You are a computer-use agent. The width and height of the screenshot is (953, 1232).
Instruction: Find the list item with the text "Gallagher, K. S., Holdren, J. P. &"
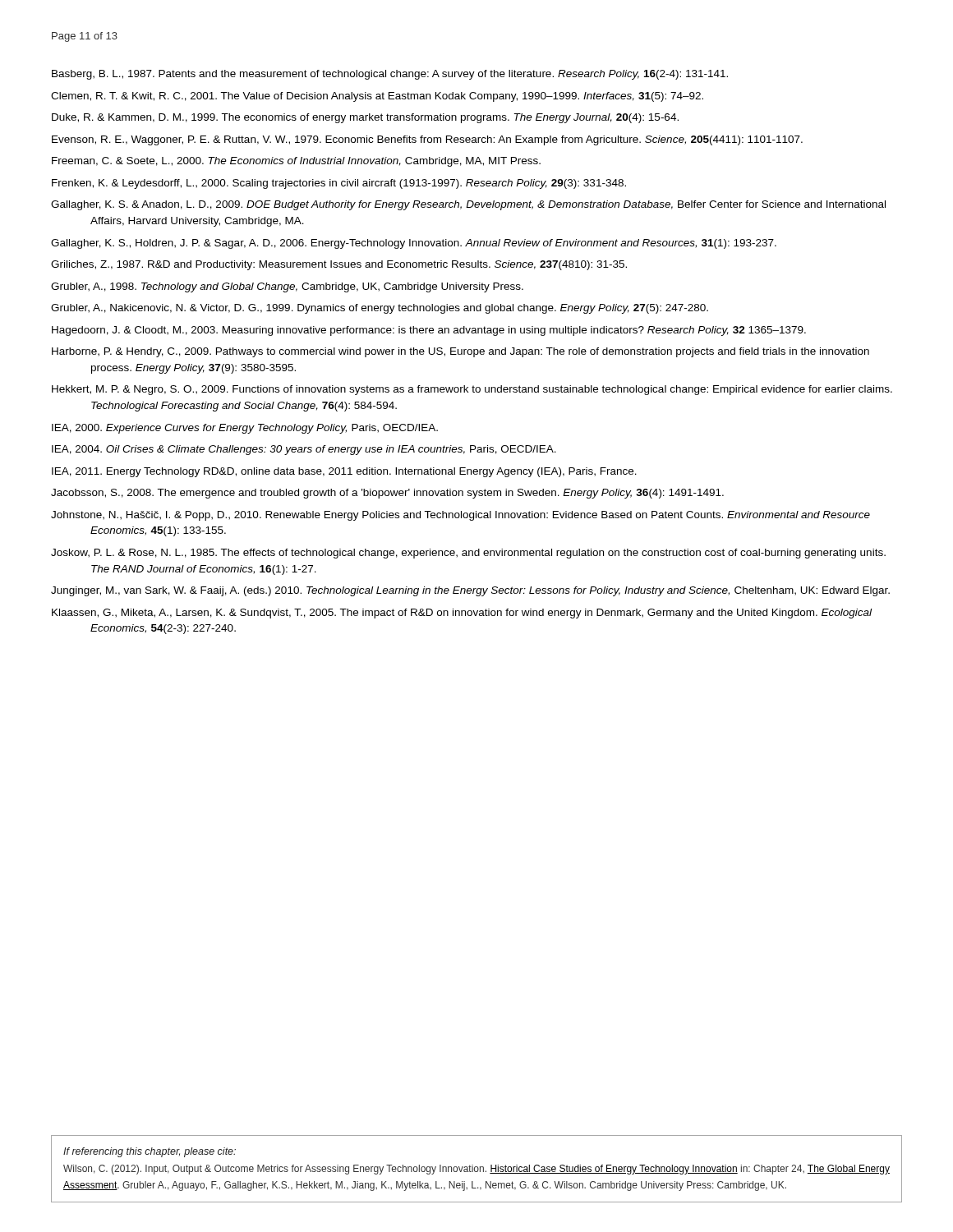point(414,242)
